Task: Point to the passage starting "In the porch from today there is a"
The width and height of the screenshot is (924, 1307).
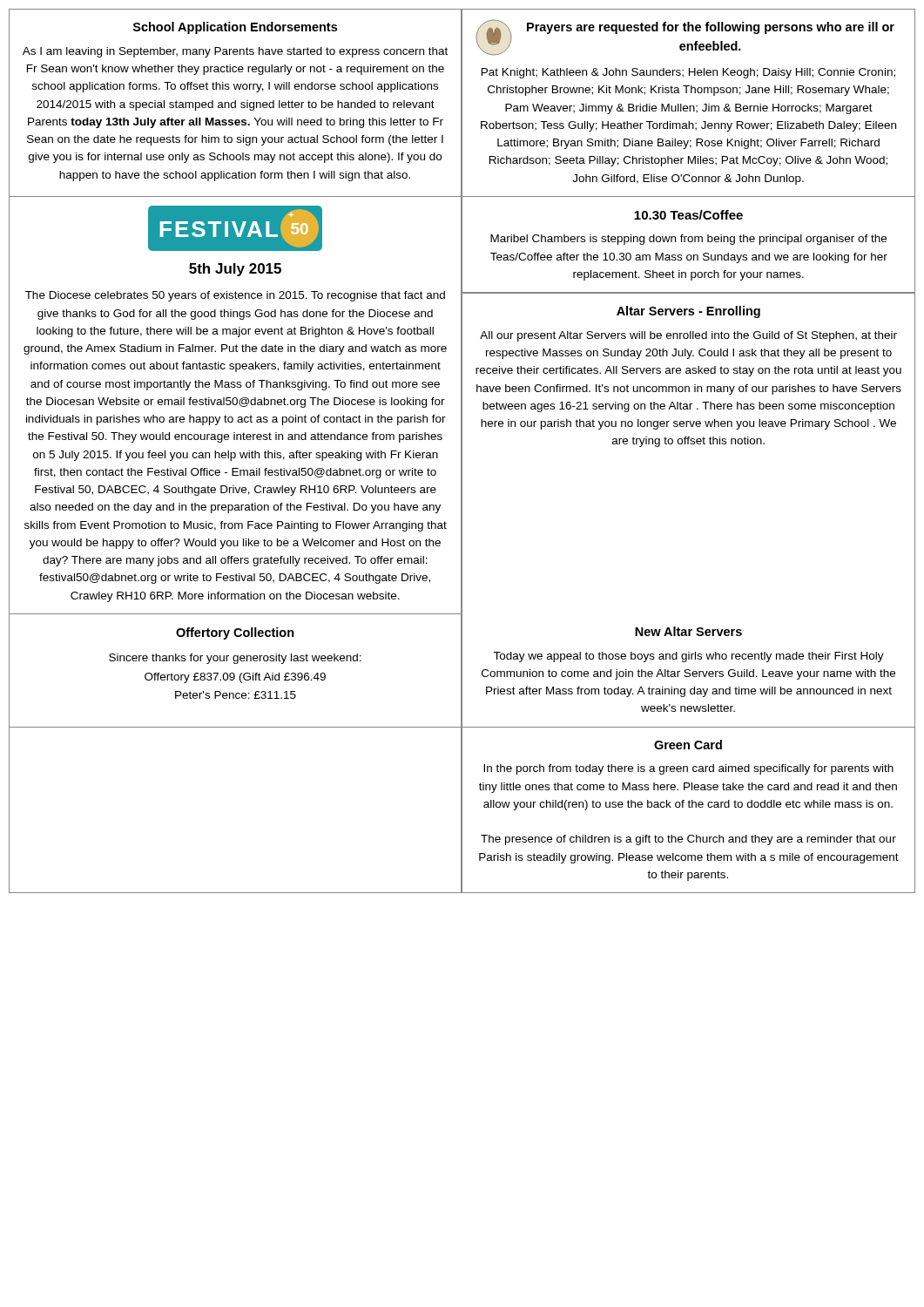Action: click(x=688, y=786)
